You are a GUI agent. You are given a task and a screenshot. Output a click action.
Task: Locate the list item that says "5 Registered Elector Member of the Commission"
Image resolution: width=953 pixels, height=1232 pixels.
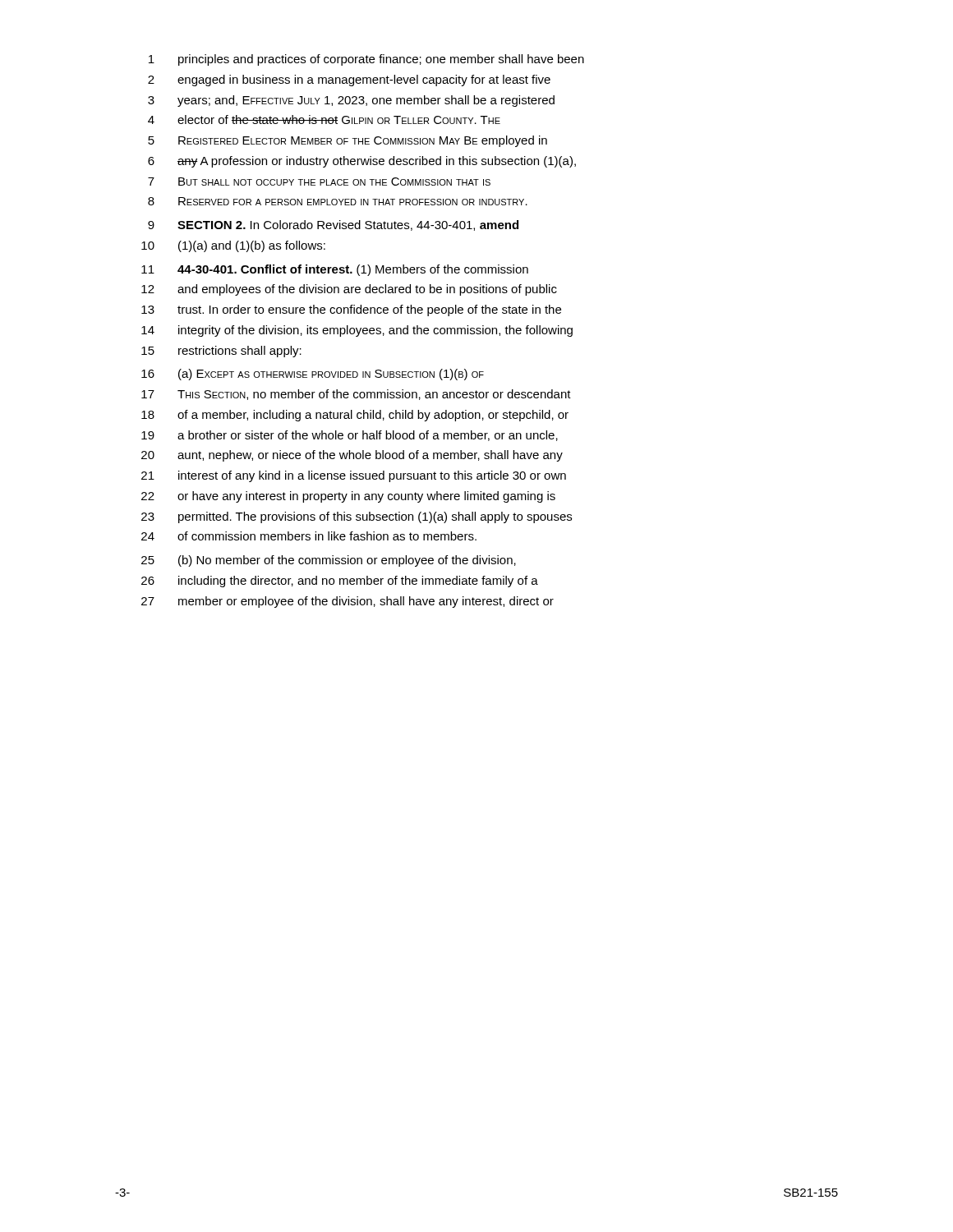point(476,141)
